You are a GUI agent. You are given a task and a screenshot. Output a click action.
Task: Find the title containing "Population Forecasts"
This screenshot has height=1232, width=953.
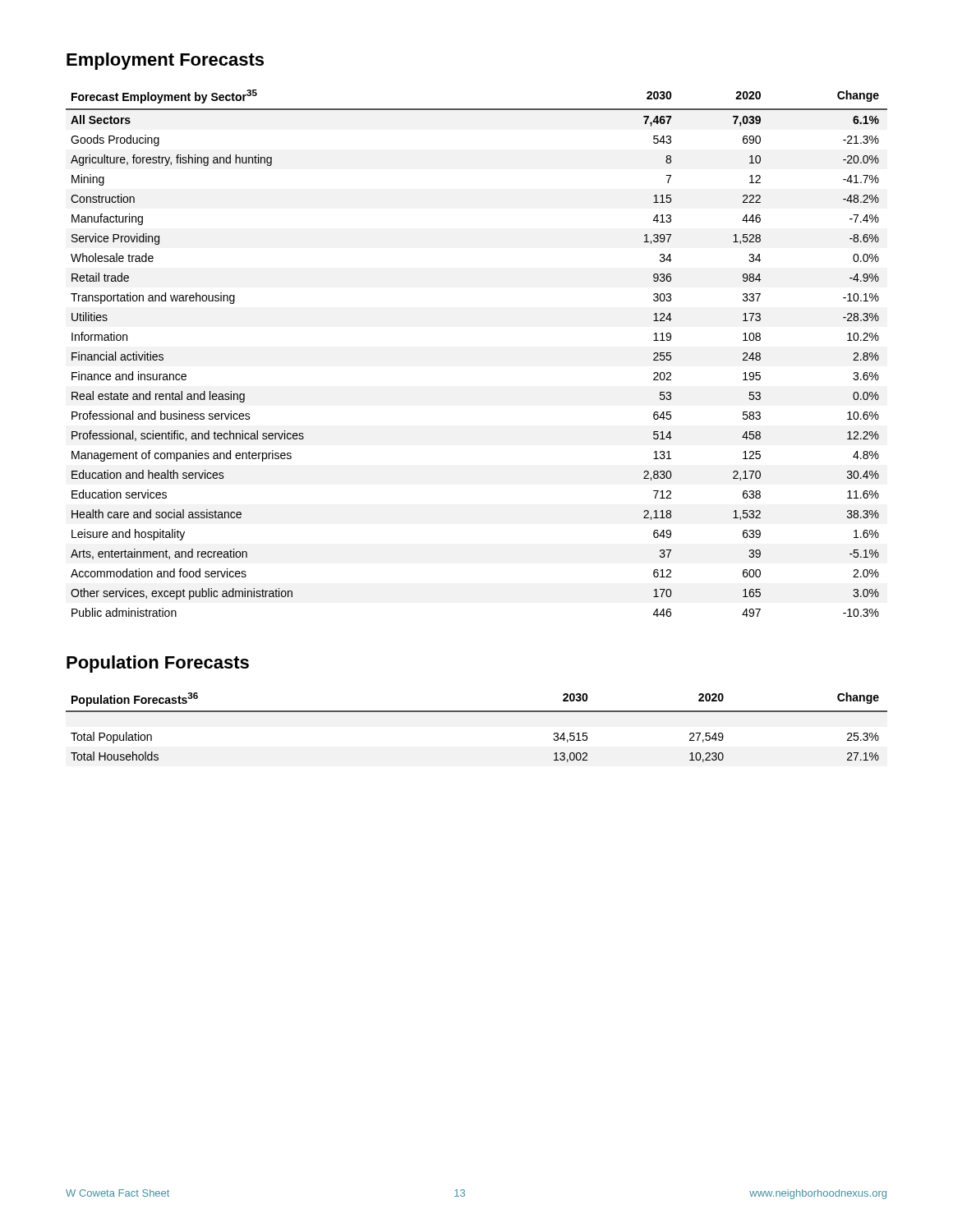click(158, 662)
